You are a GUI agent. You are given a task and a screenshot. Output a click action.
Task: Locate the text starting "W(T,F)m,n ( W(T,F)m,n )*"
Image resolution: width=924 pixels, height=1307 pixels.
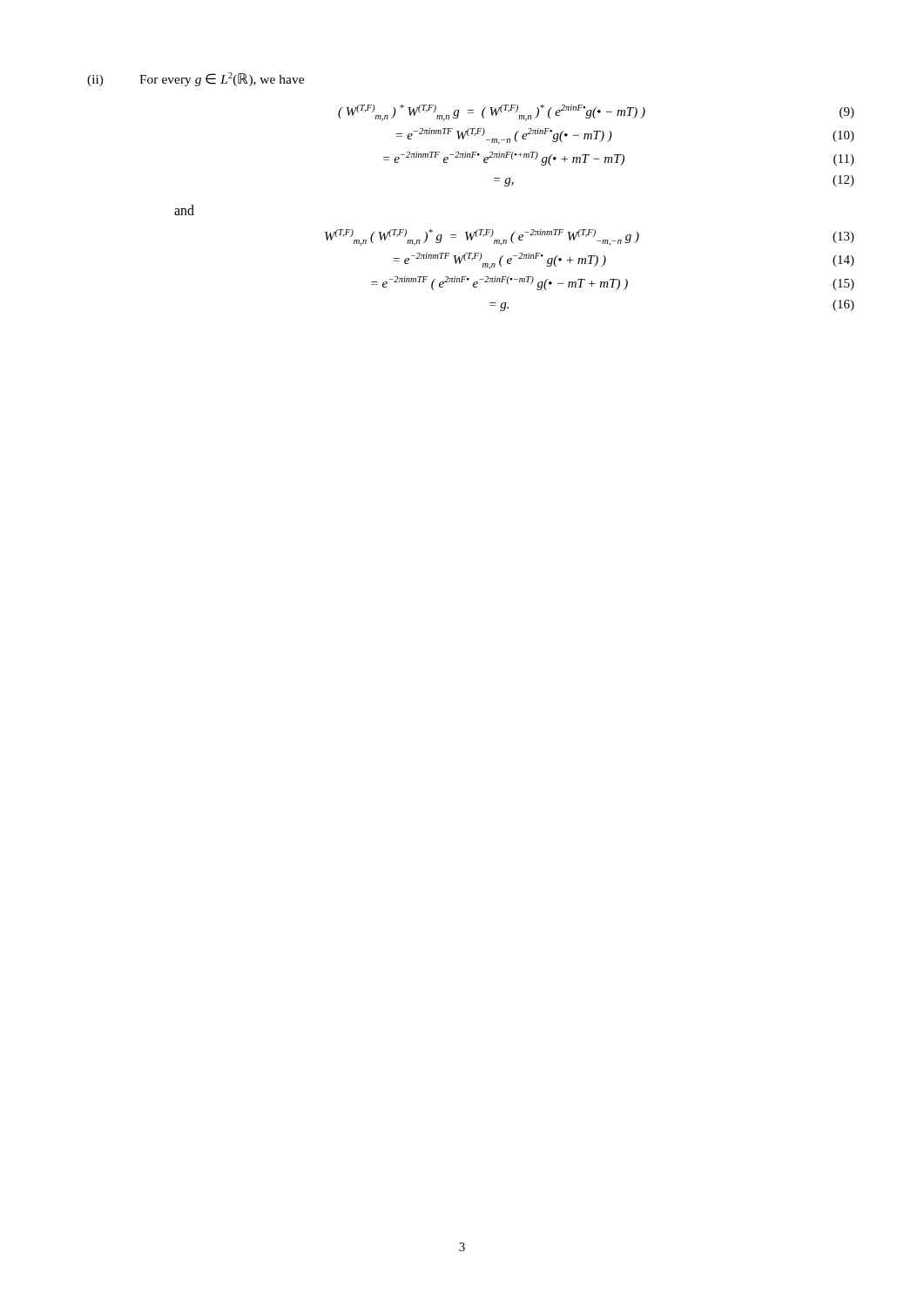tap(506, 237)
